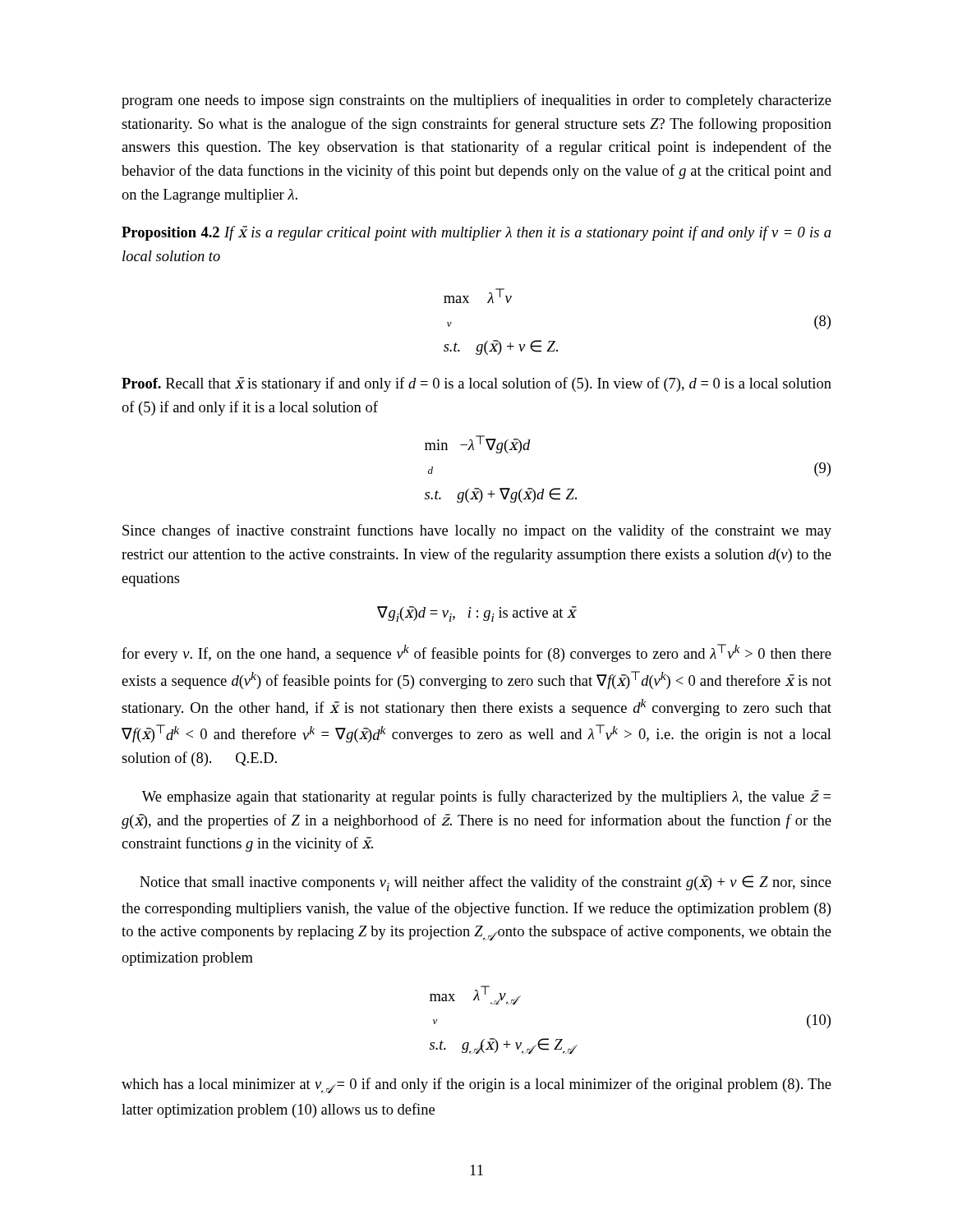Find the text starting "program one needs"
The height and width of the screenshot is (1232, 953).
pos(476,147)
